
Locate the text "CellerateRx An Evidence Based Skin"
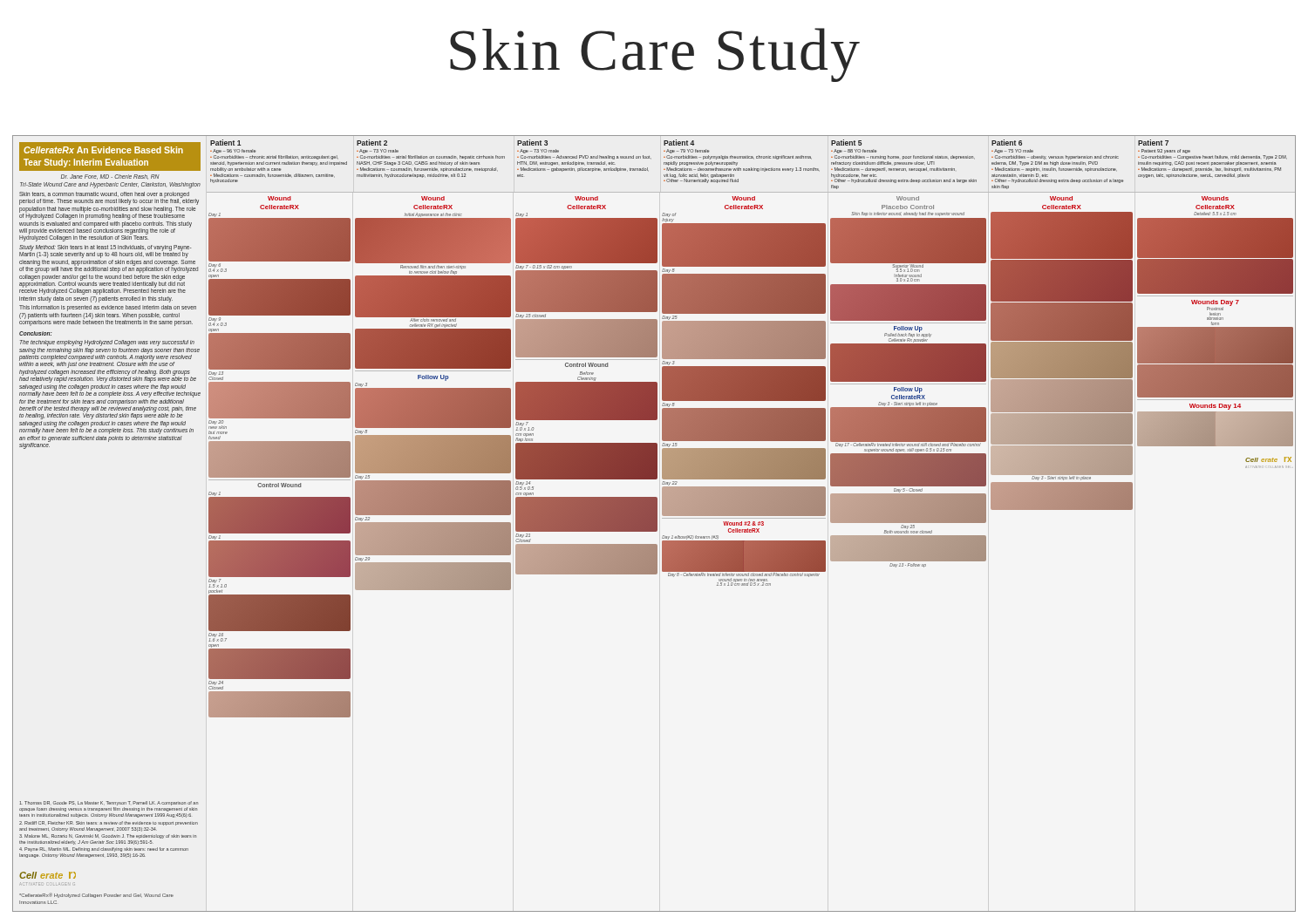click(103, 150)
